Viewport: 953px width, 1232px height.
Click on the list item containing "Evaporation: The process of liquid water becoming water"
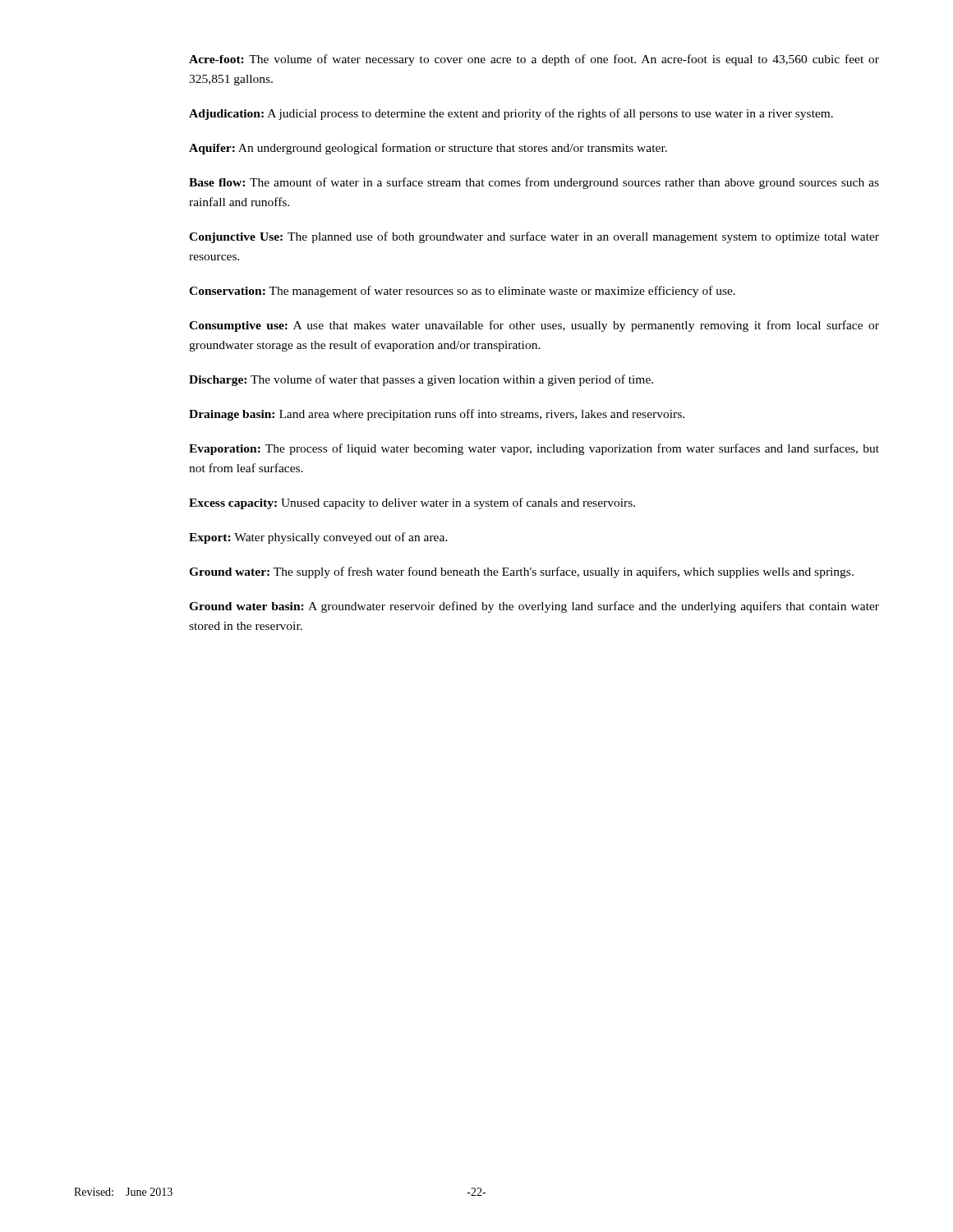pyautogui.click(x=534, y=458)
